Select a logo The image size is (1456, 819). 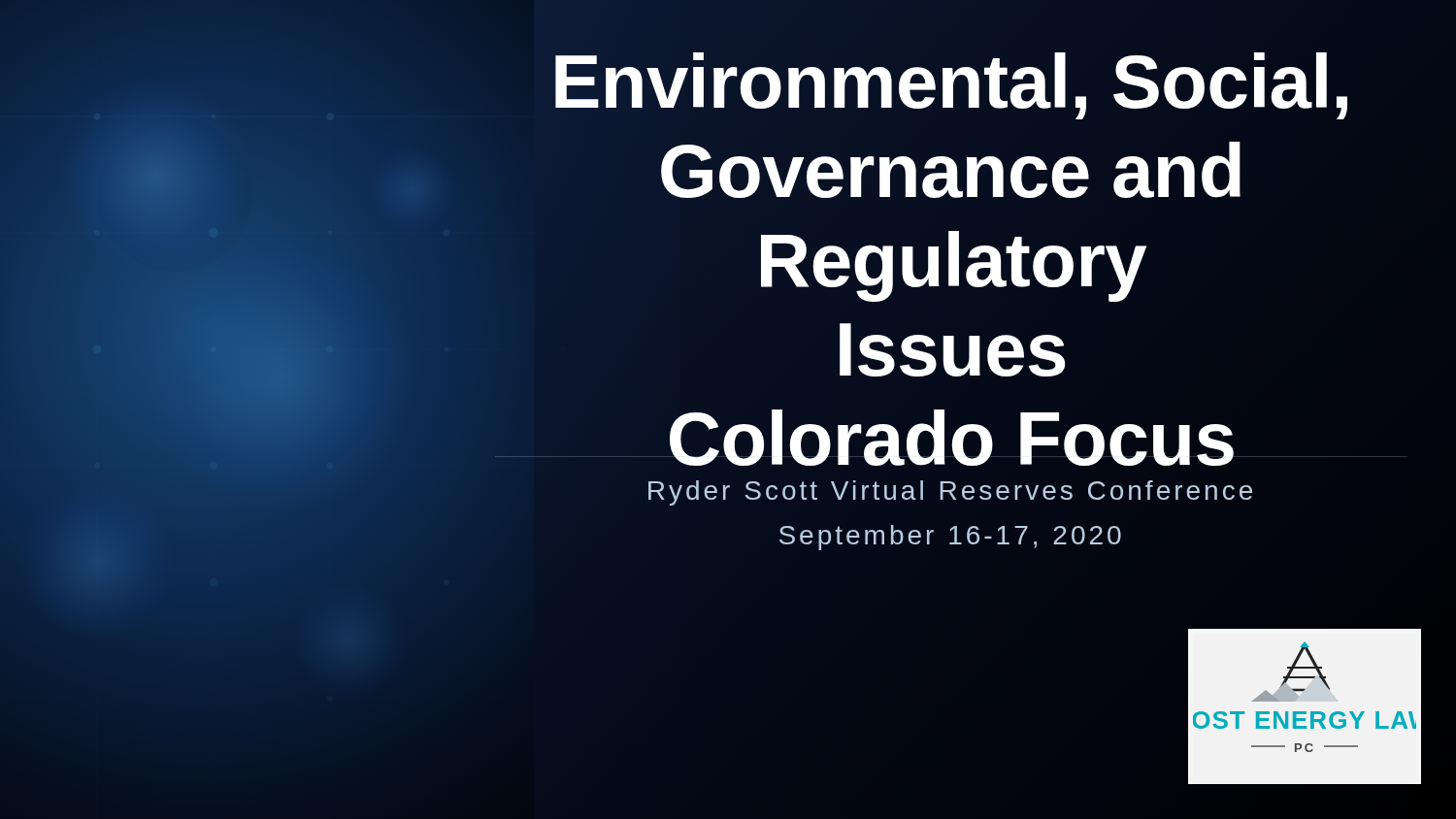(1305, 706)
